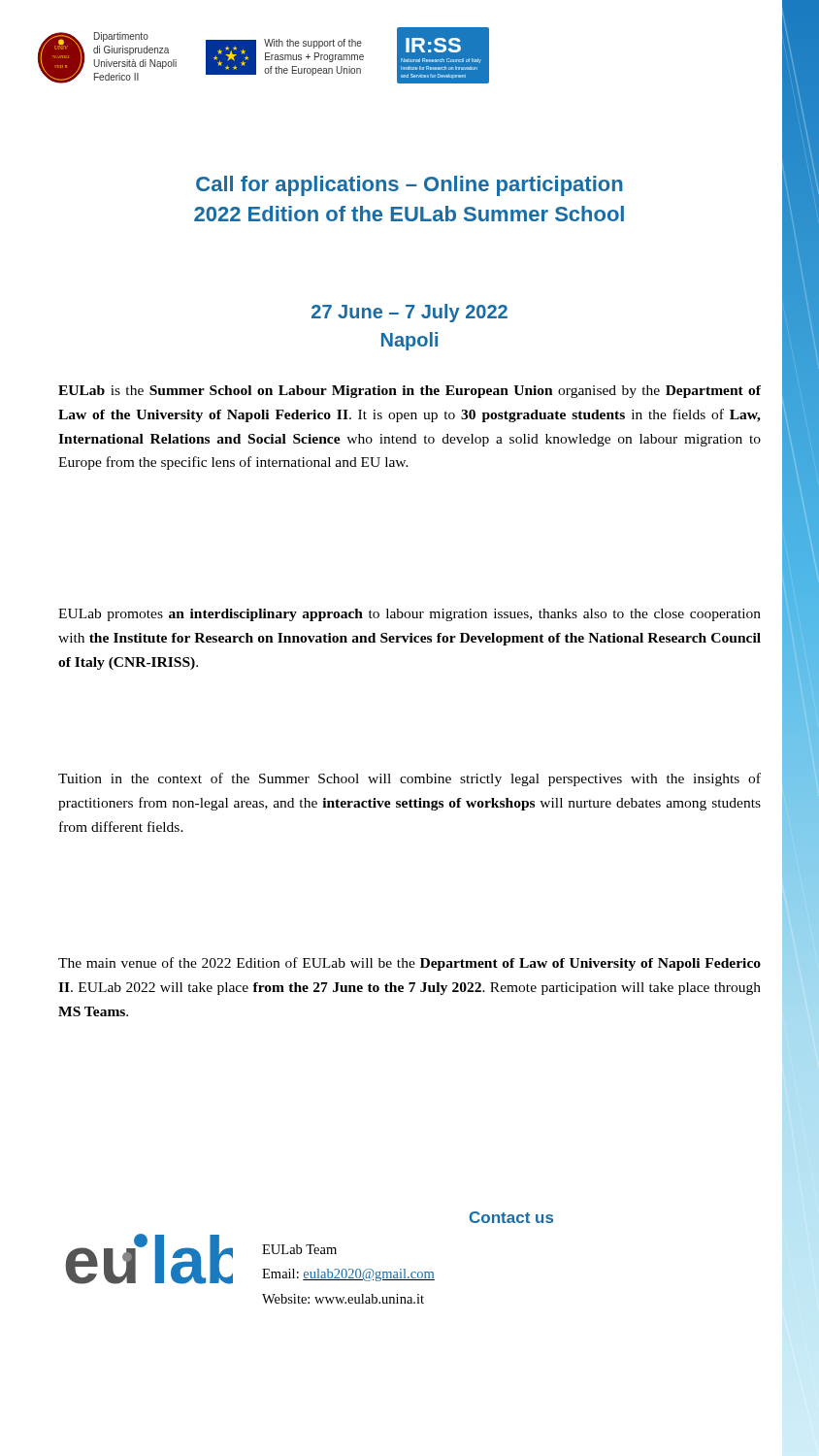Viewport: 819px width, 1456px height.
Task: Locate the block of text that opens with "EULab Team Email: eulab2020@gmail.com"
Action: pos(348,1274)
